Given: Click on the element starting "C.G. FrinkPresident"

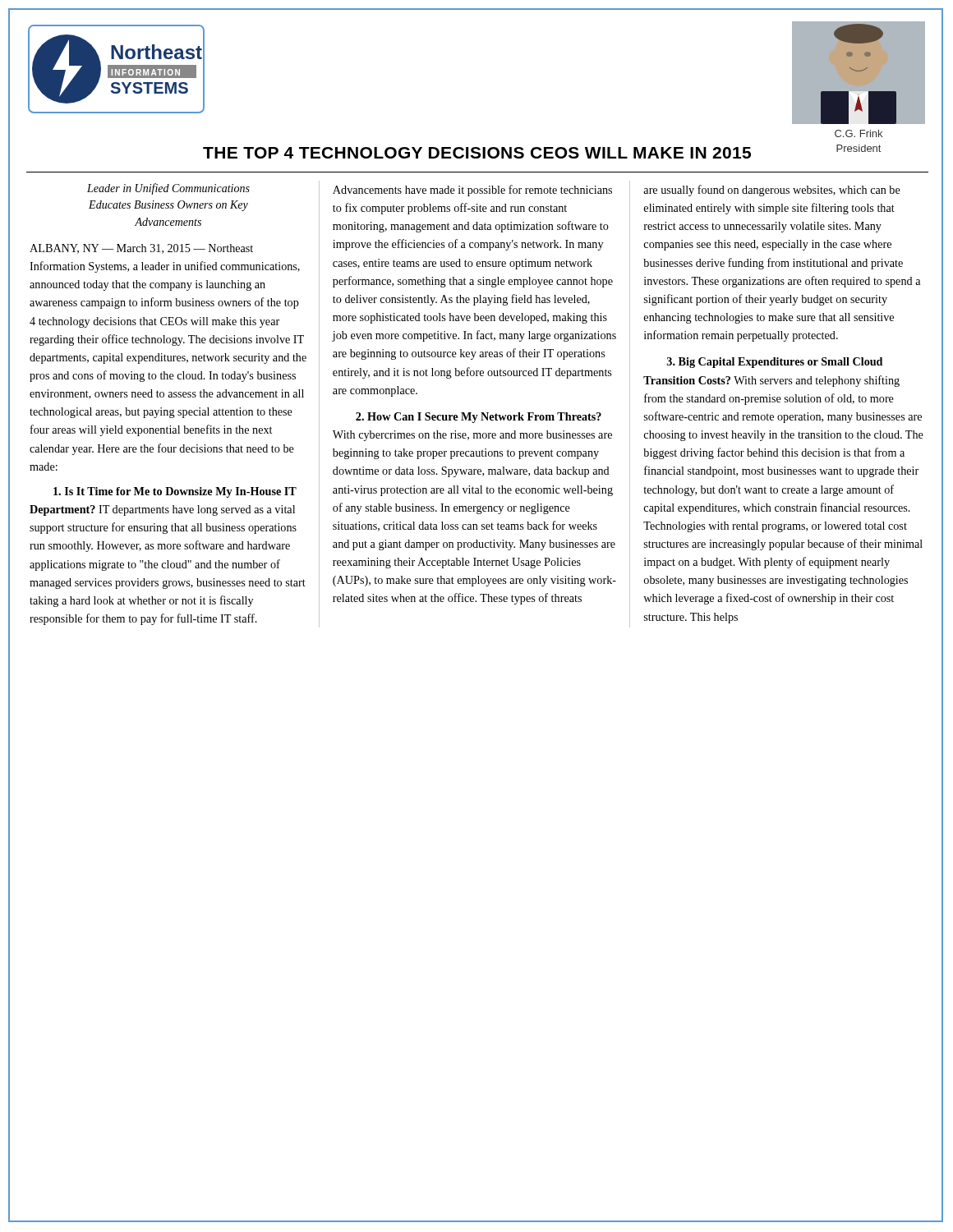Looking at the screenshot, I should coord(859,141).
